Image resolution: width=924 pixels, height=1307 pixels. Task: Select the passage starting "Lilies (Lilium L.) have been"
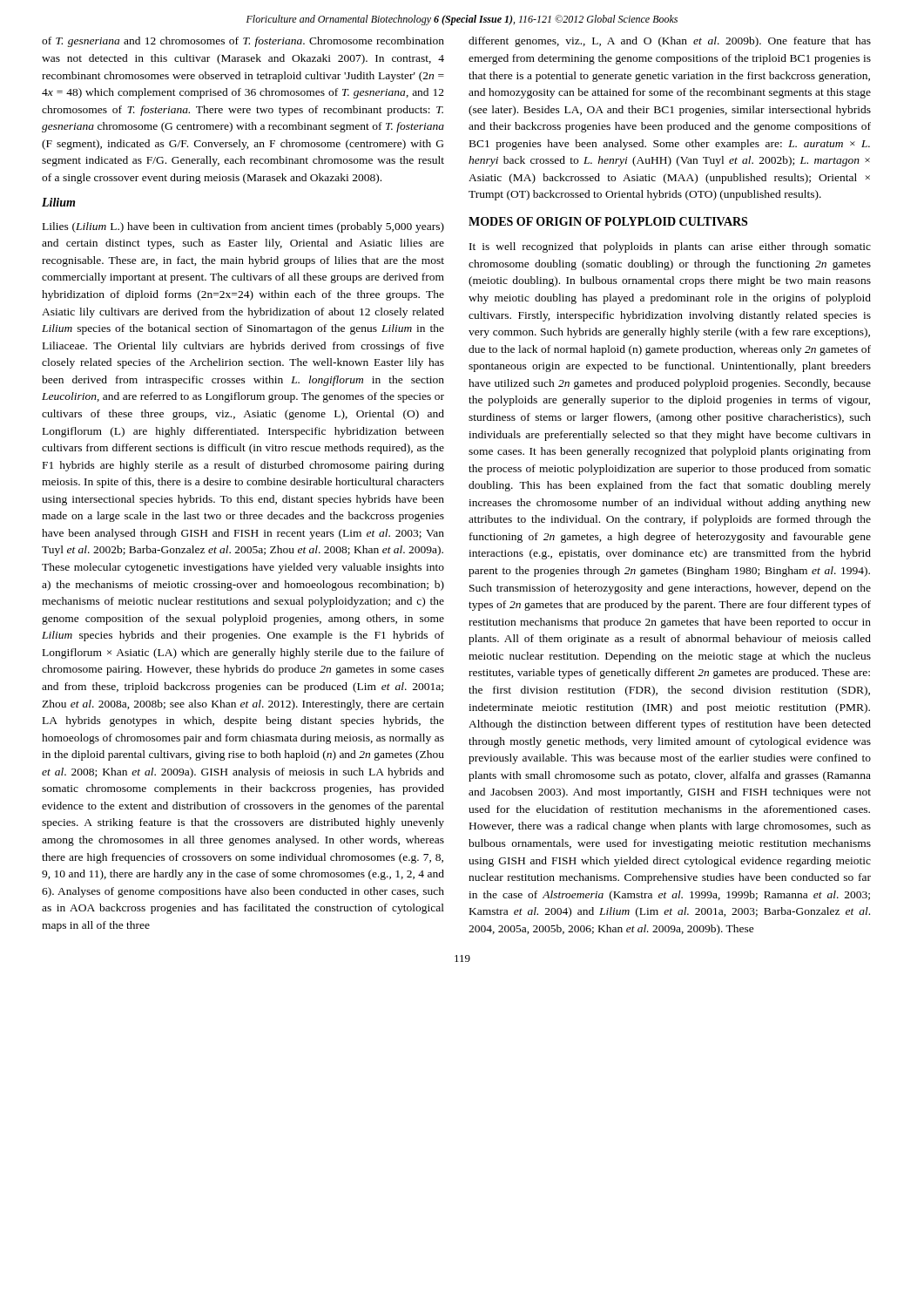pos(243,576)
